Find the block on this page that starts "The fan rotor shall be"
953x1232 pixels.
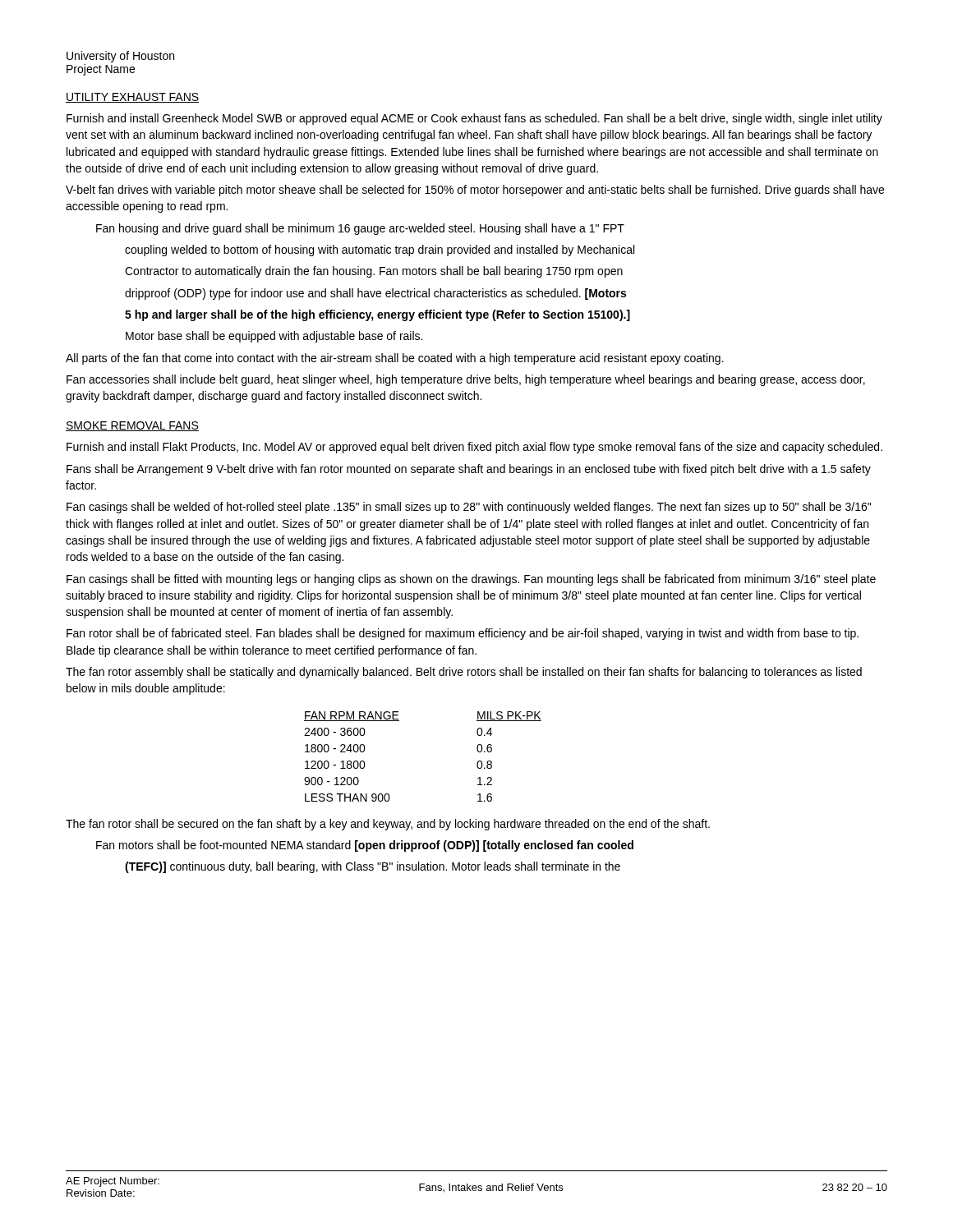click(x=476, y=824)
